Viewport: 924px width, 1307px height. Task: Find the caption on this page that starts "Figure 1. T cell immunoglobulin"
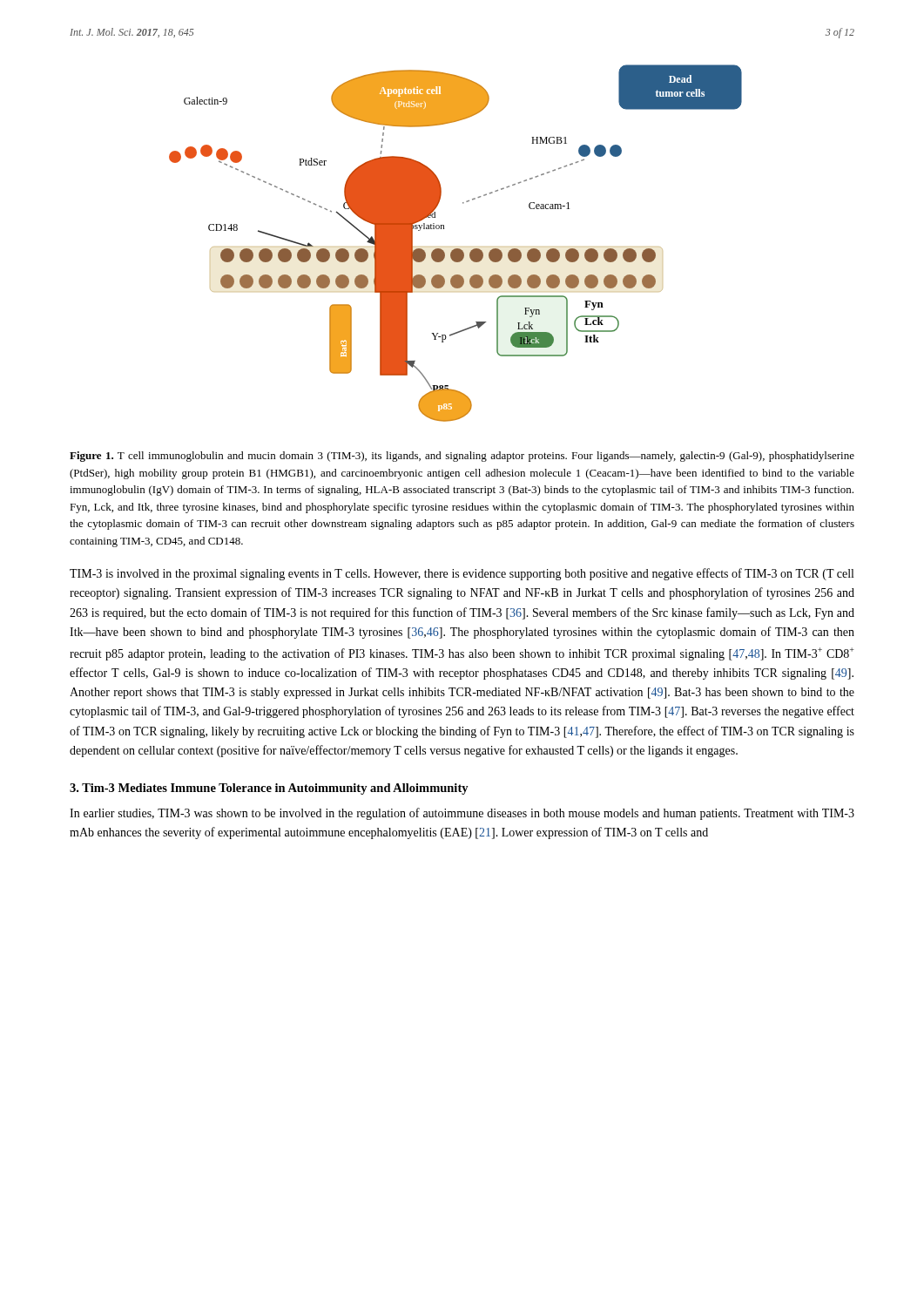462,498
